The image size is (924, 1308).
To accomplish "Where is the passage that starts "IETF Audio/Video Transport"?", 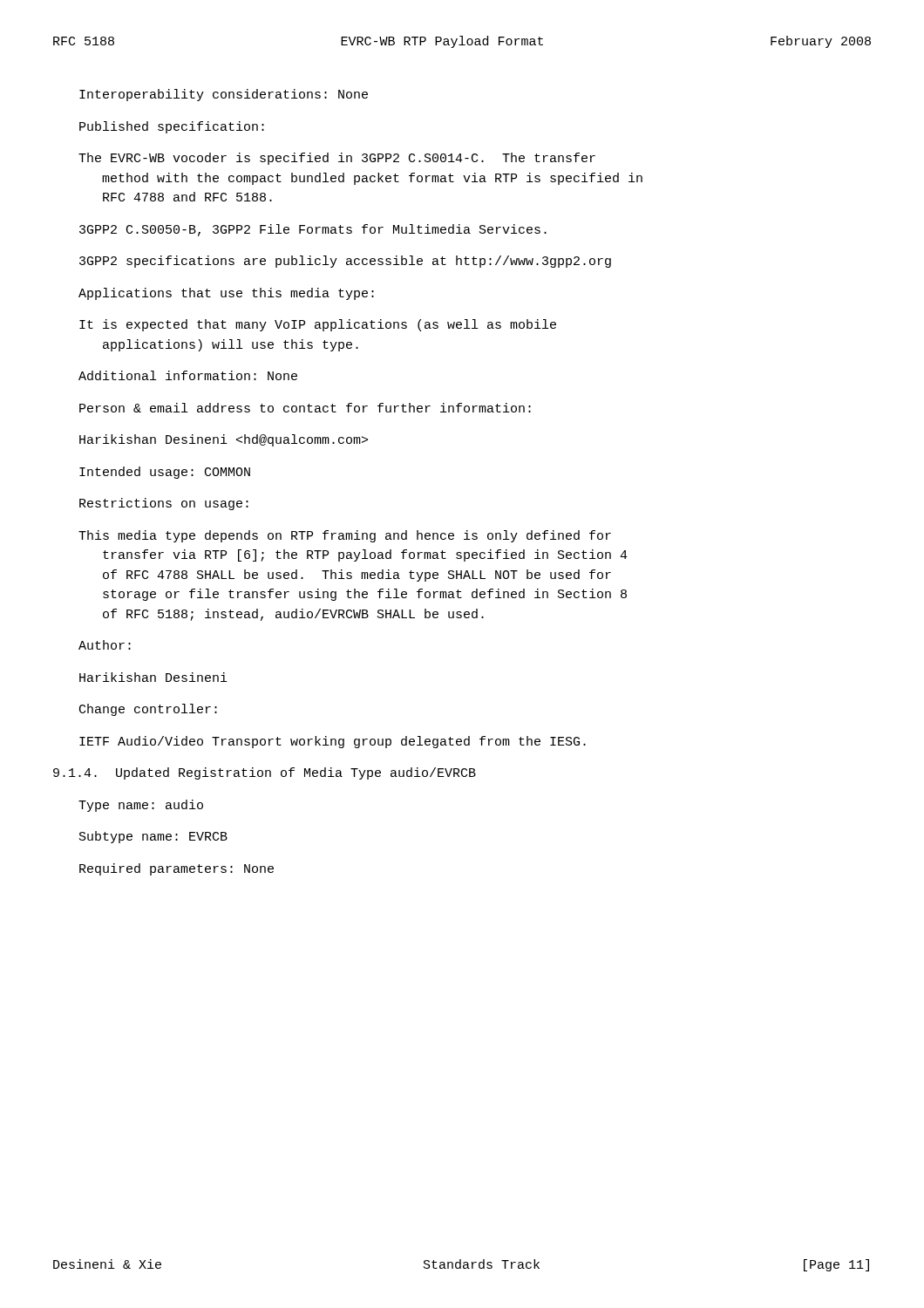I will click(333, 742).
